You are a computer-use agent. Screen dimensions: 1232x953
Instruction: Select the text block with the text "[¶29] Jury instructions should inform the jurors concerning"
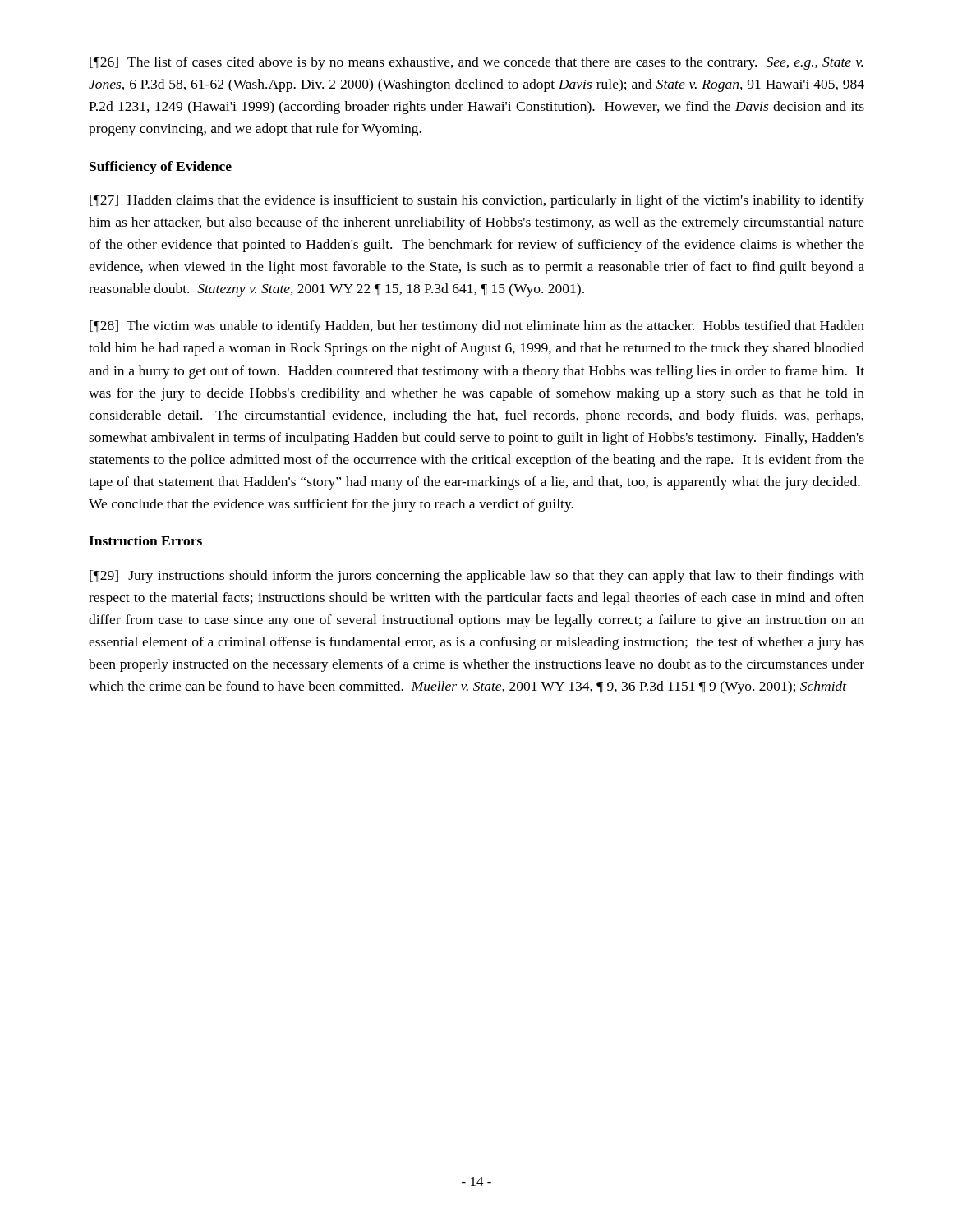pyautogui.click(x=476, y=630)
